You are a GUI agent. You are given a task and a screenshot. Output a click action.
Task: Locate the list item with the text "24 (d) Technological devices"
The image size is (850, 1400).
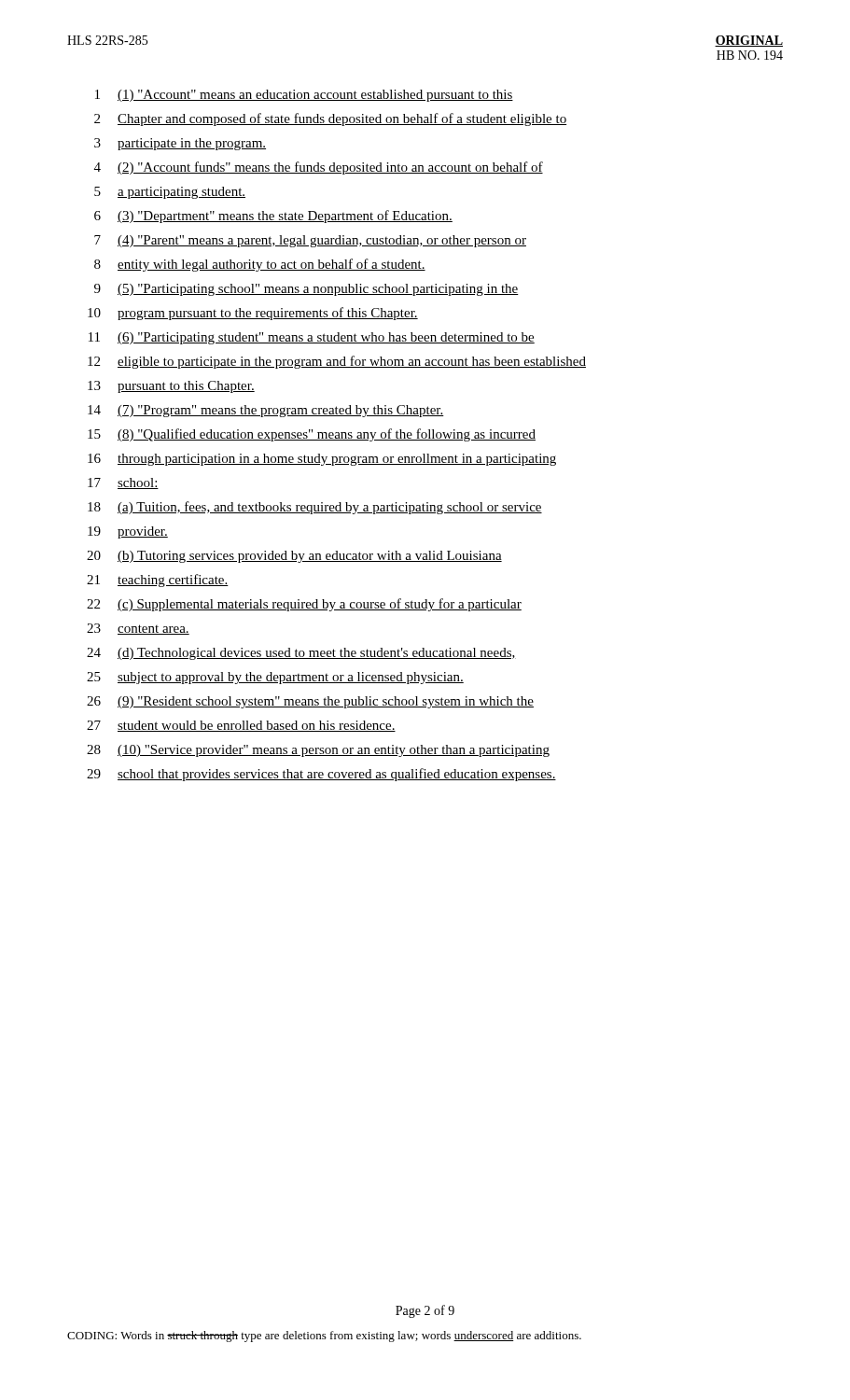425,653
